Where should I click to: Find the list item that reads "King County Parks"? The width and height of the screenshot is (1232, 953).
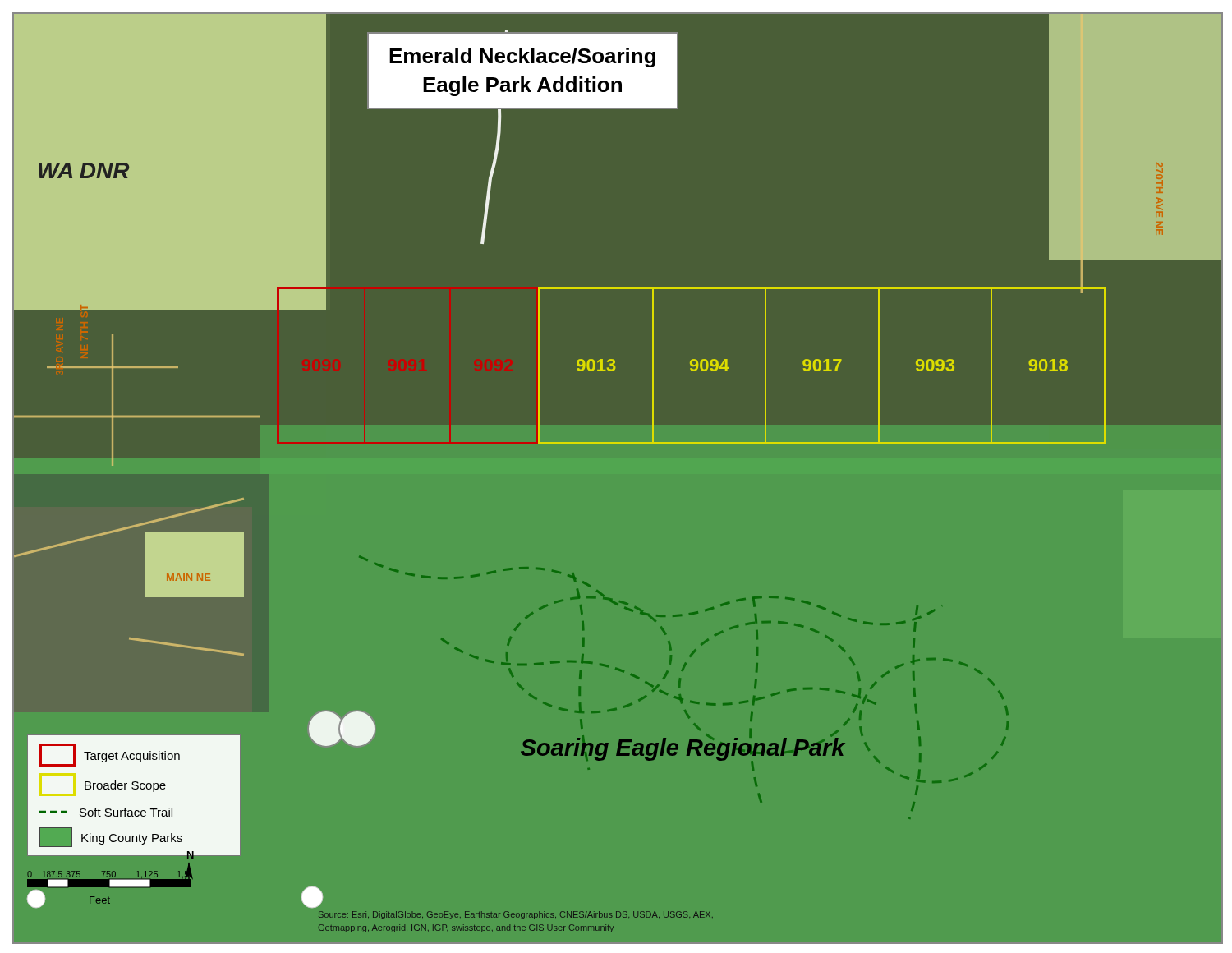(111, 837)
